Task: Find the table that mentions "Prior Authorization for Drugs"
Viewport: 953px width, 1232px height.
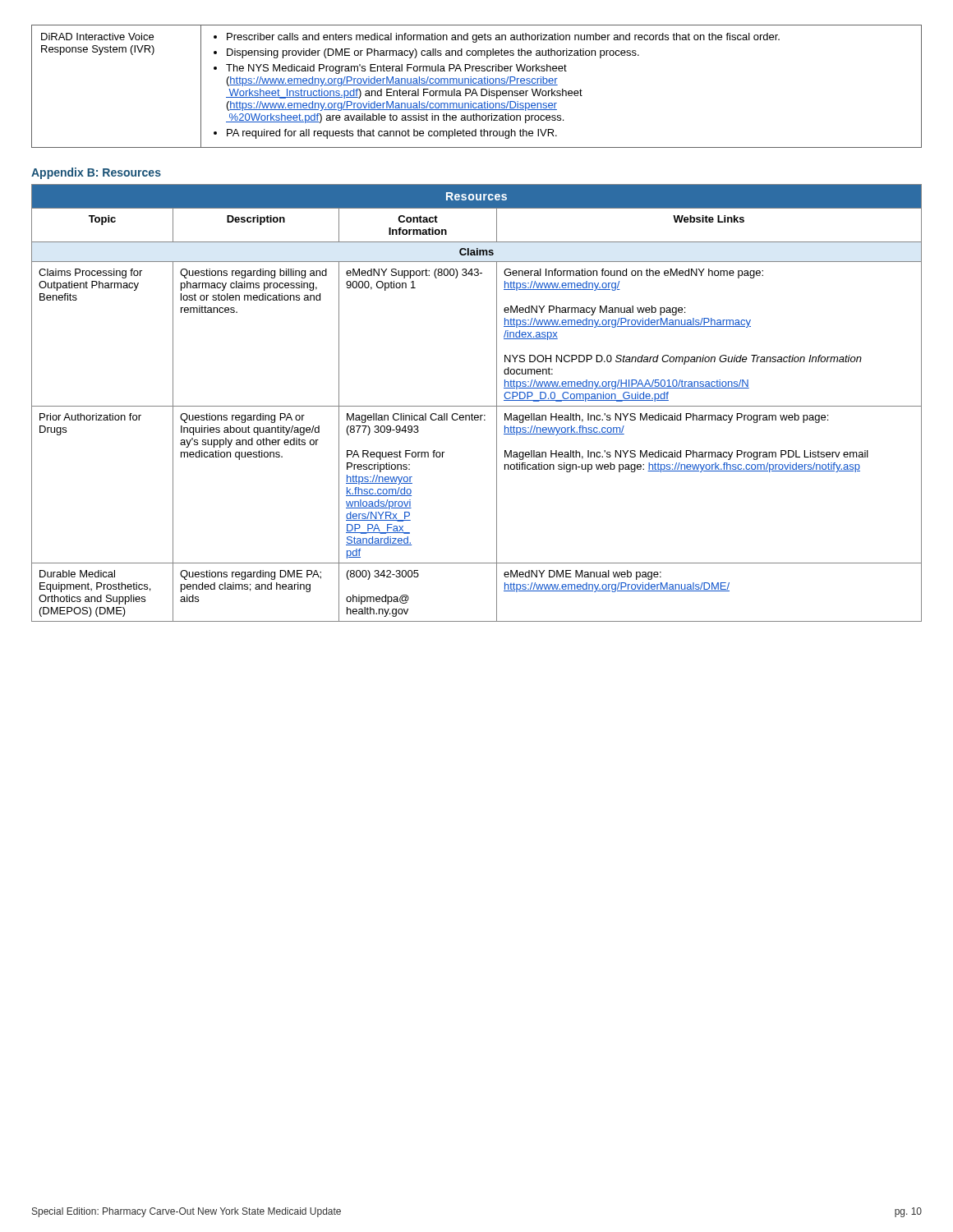Action: pos(476,403)
